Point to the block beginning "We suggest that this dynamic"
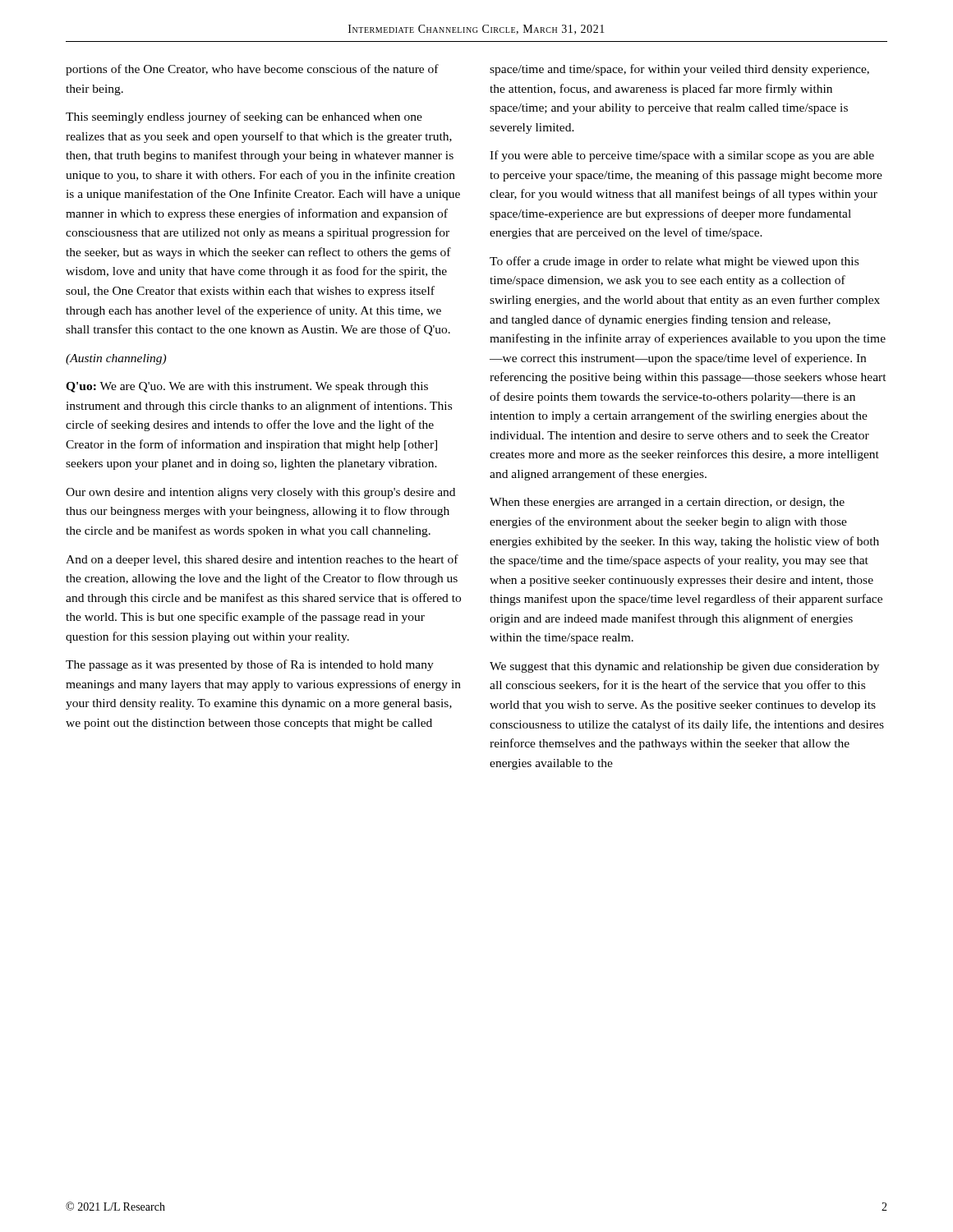Image resolution: width=953 pixels, height=1232 pixels. [x=687, y=714]
